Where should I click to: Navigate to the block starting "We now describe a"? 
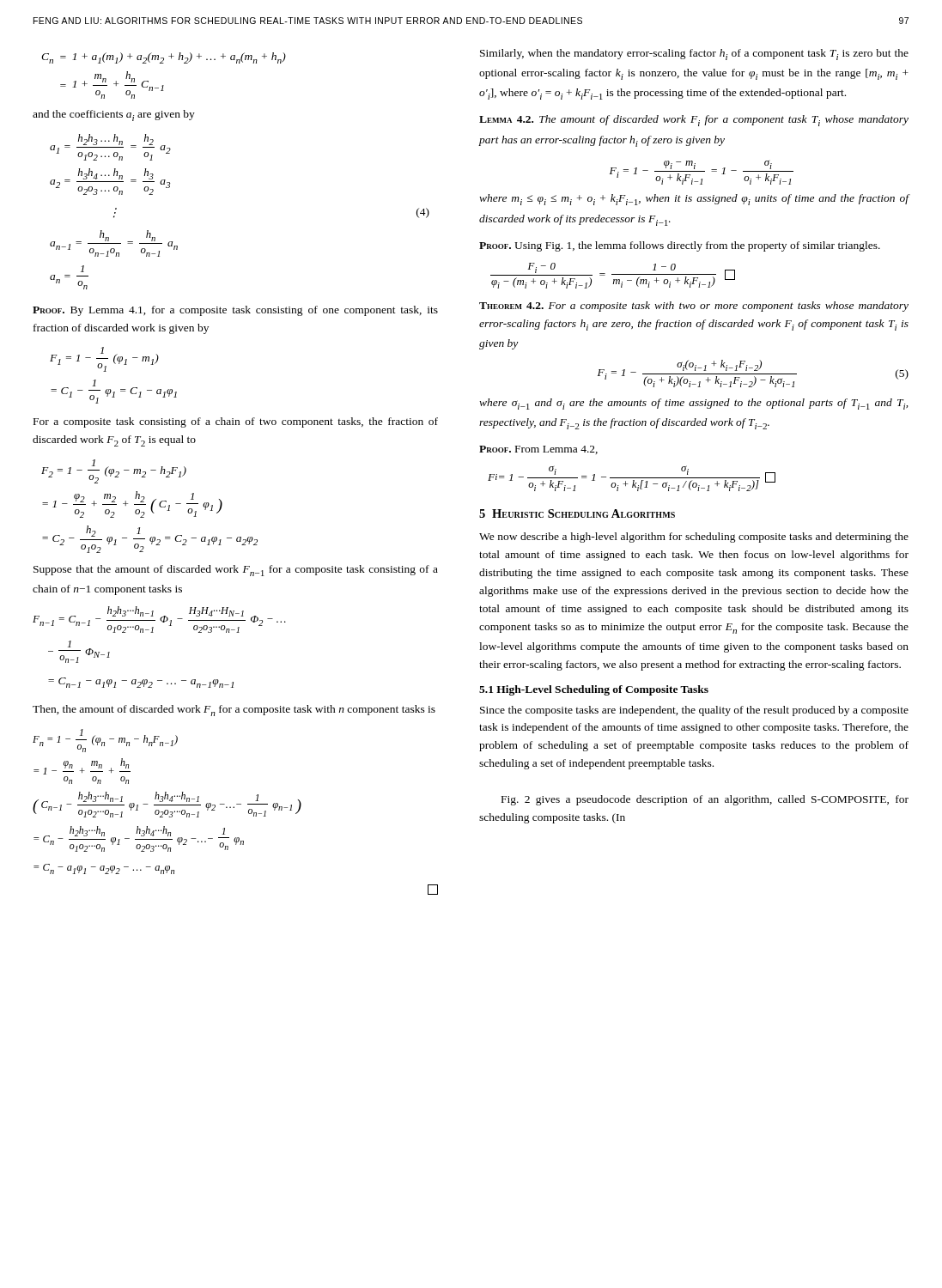click(x=694, y=600)
